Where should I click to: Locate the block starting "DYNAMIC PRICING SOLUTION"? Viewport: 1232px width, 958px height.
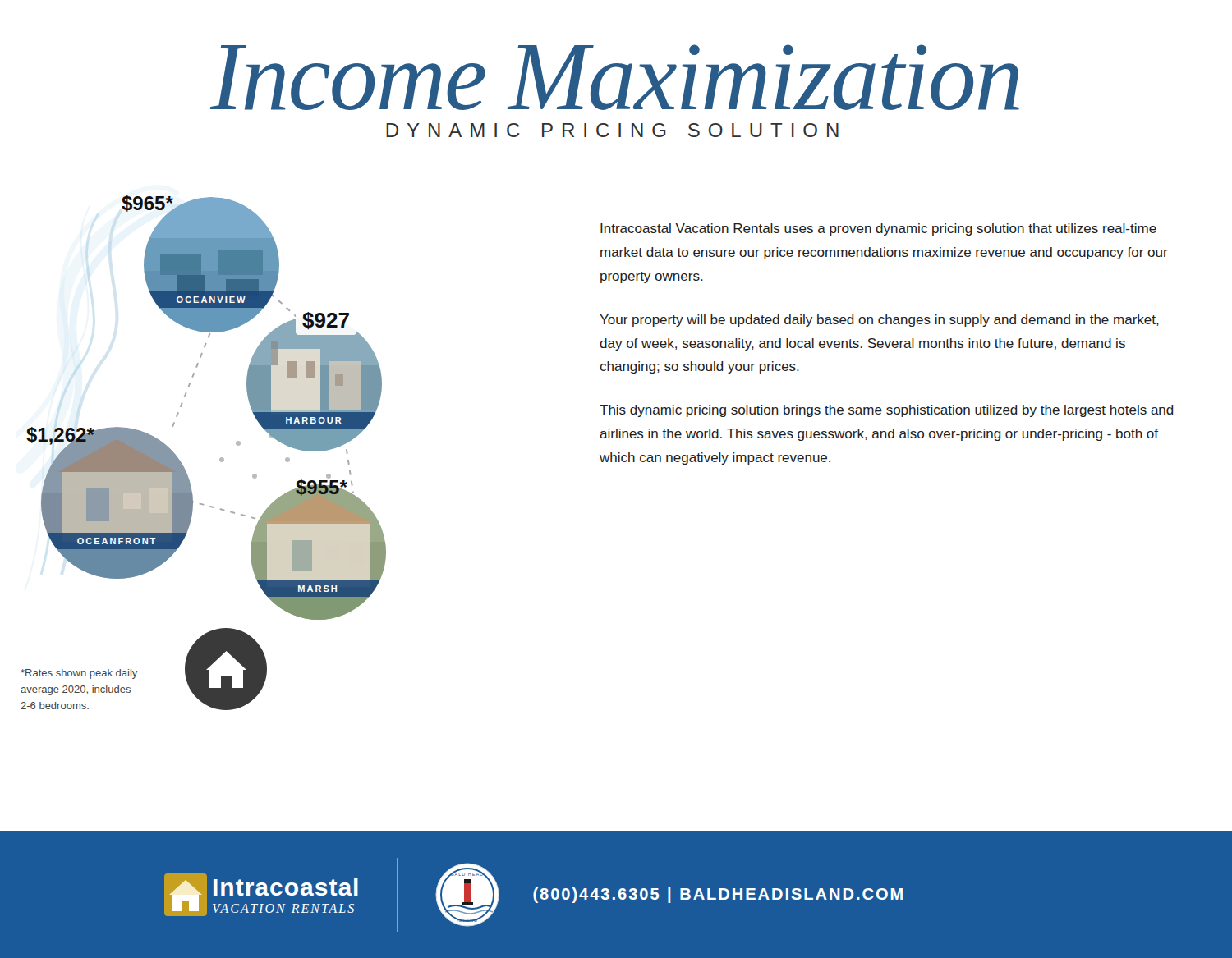(x=616, y=130)
